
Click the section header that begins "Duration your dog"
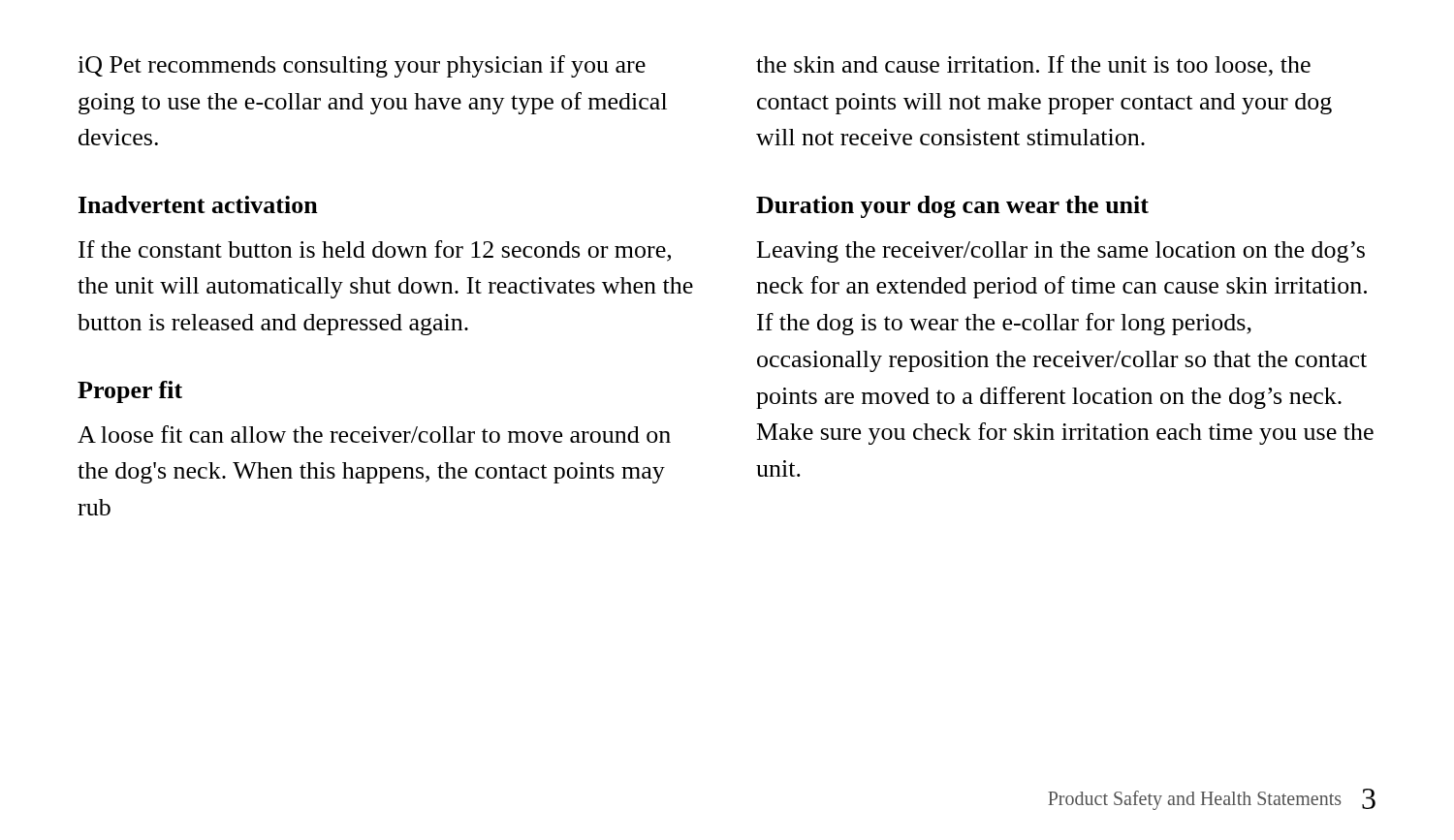tap(952, 205)
